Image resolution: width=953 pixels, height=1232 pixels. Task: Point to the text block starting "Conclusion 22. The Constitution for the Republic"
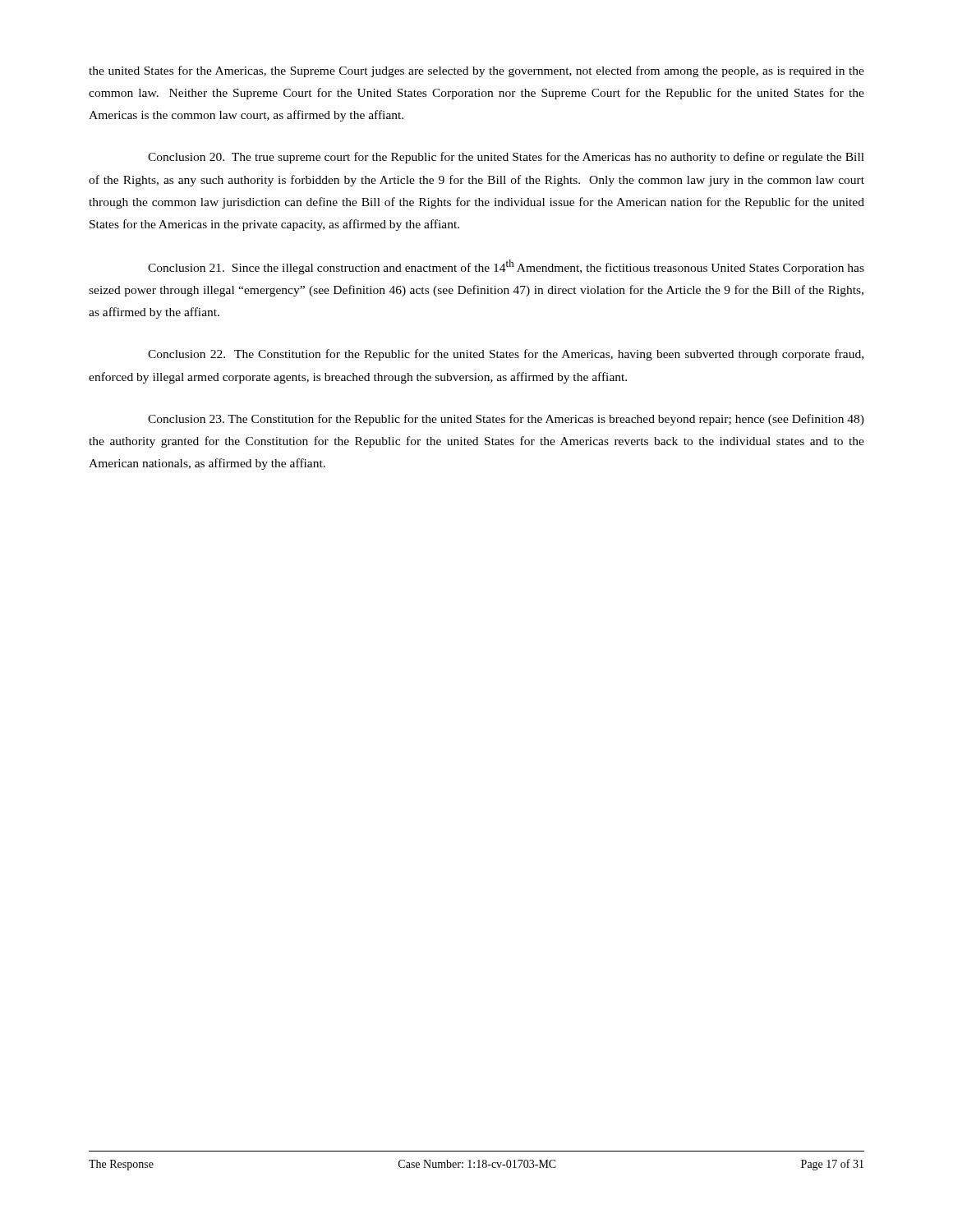tap(476, 365)
